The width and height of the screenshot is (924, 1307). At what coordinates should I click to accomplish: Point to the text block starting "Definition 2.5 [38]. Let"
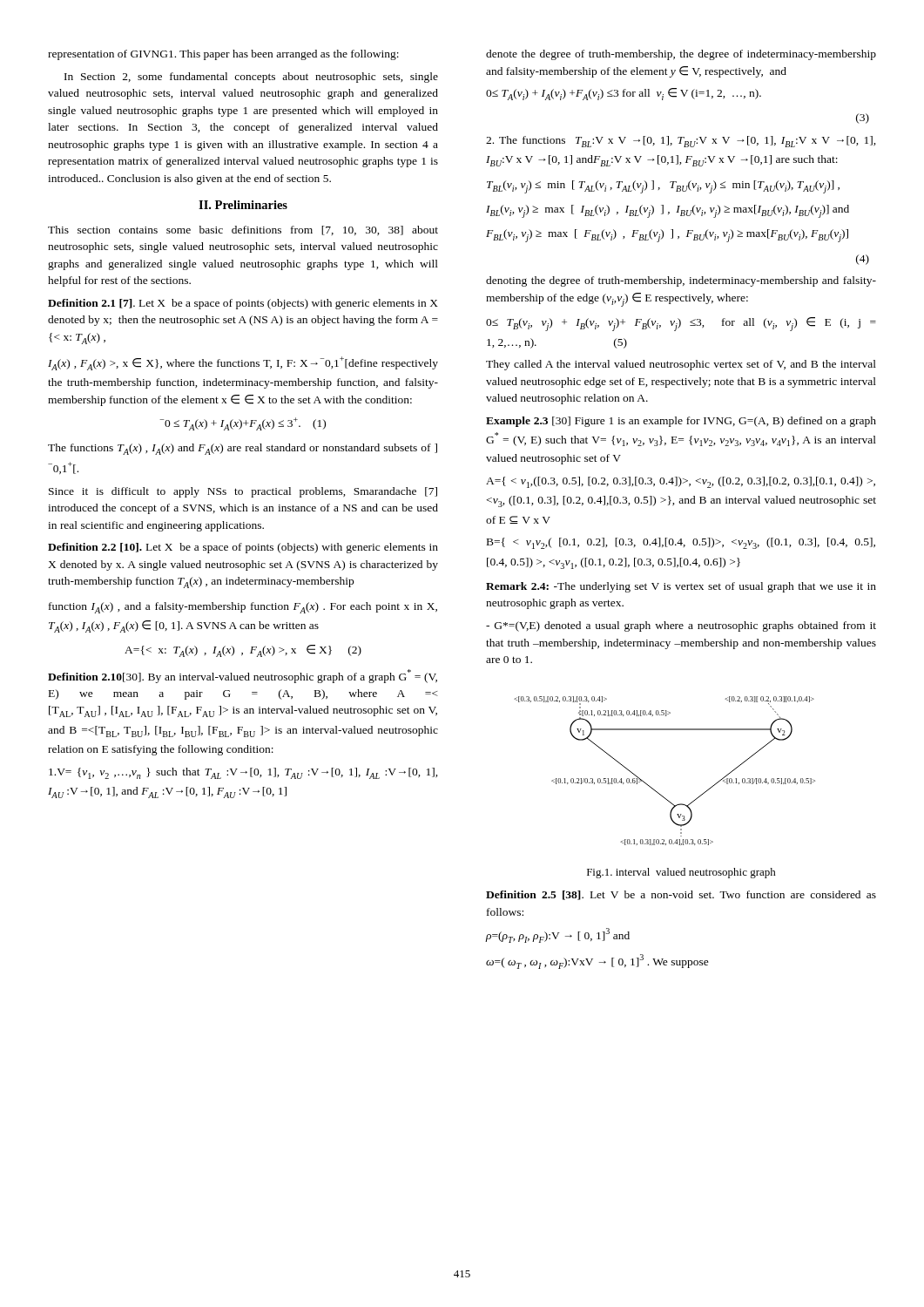(681, 895)
